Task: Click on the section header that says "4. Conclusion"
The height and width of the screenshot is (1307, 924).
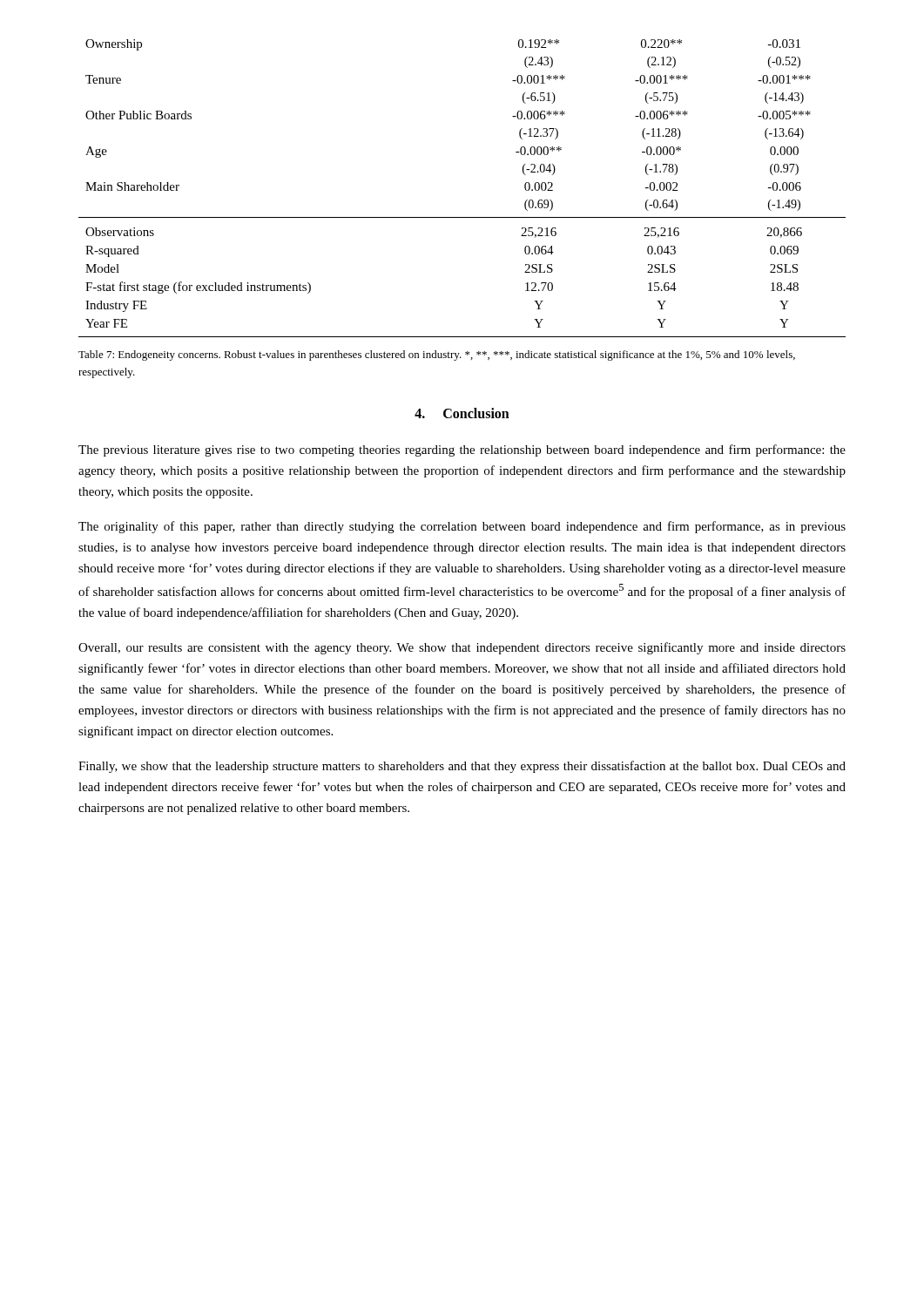Action: [x=462, y=413]
